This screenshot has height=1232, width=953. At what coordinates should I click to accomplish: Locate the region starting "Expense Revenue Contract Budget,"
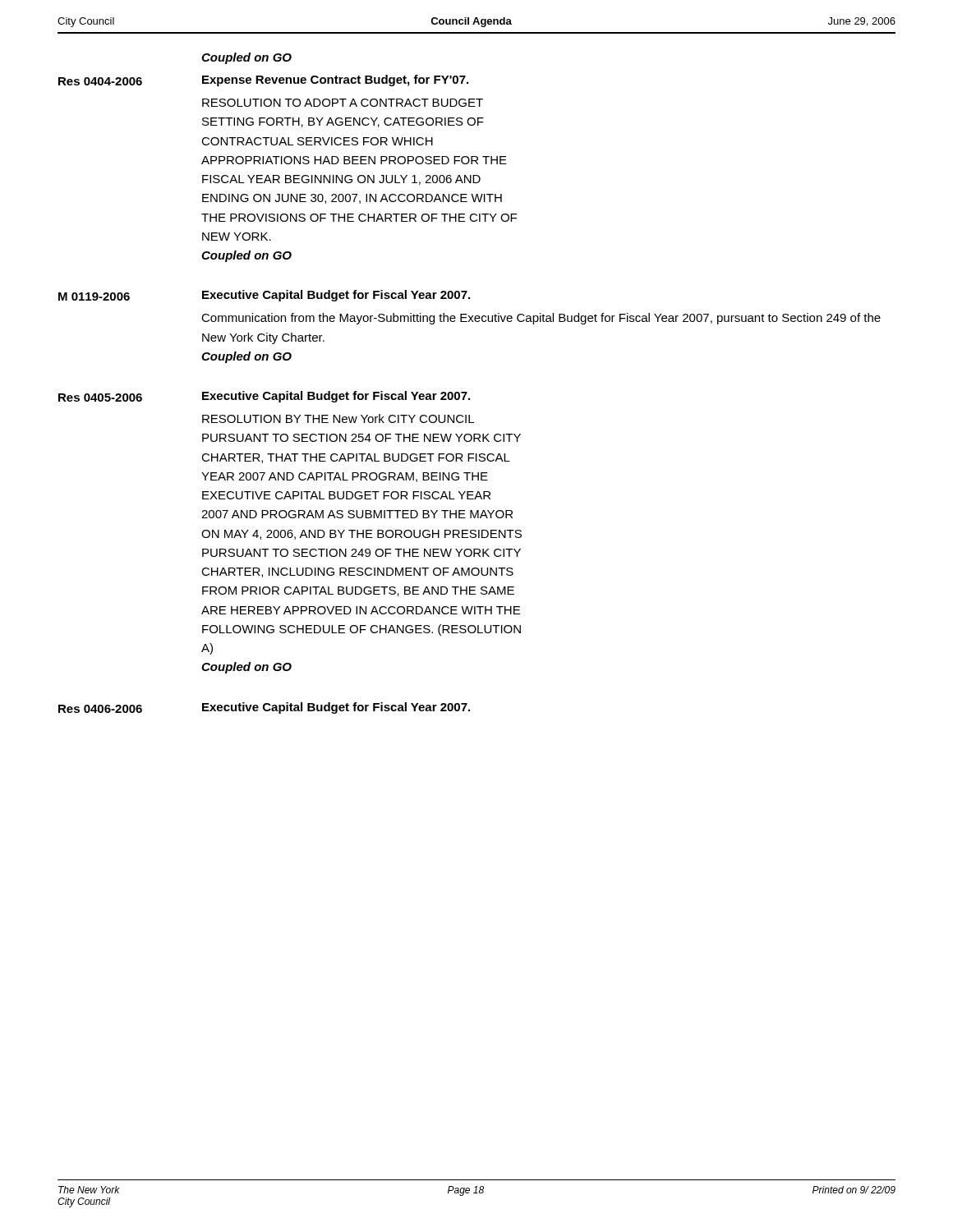[x=335, y=79]
